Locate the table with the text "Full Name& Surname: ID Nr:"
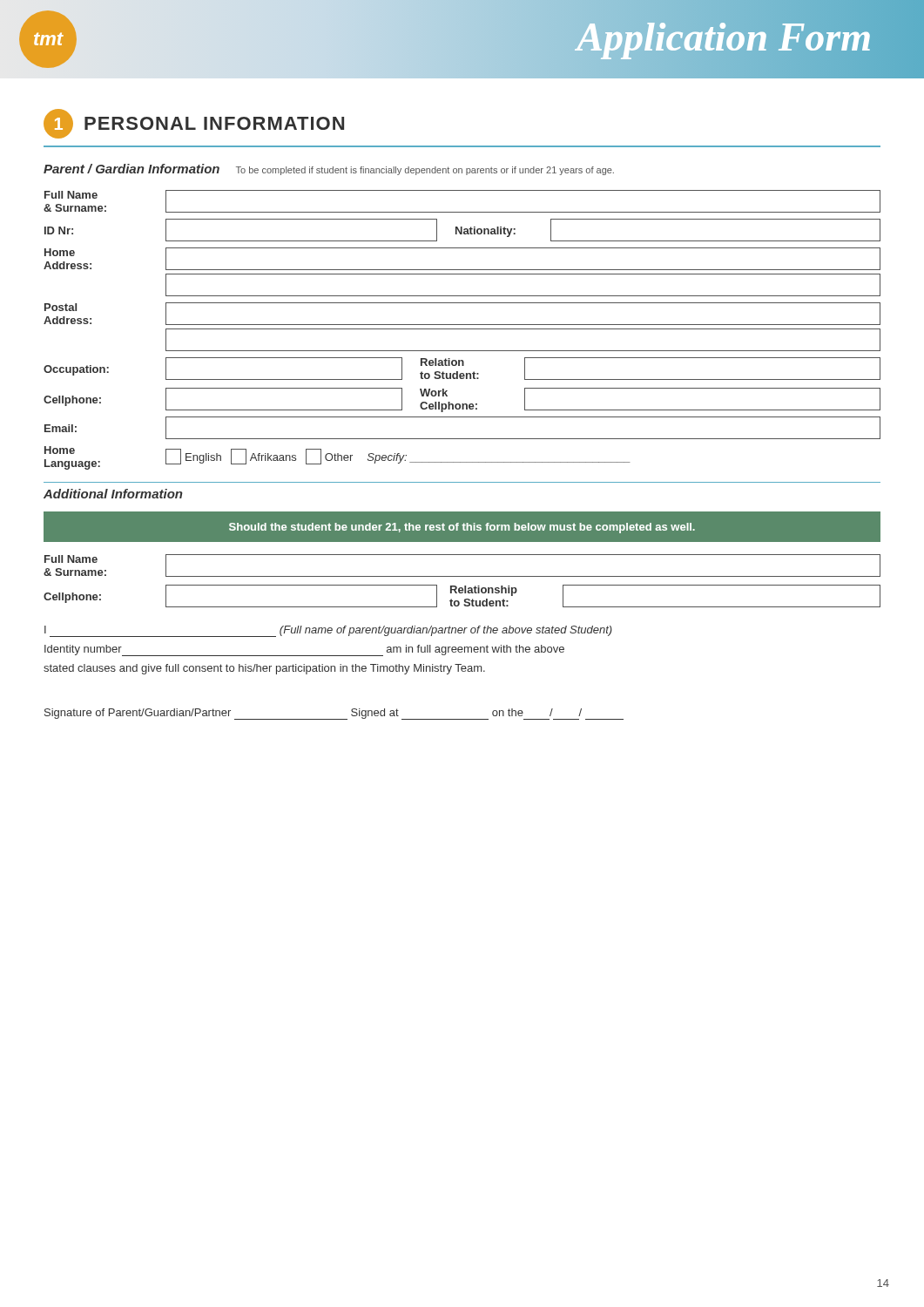The image size is (924, 1307). pyautogui.click(x=462, y=329)
